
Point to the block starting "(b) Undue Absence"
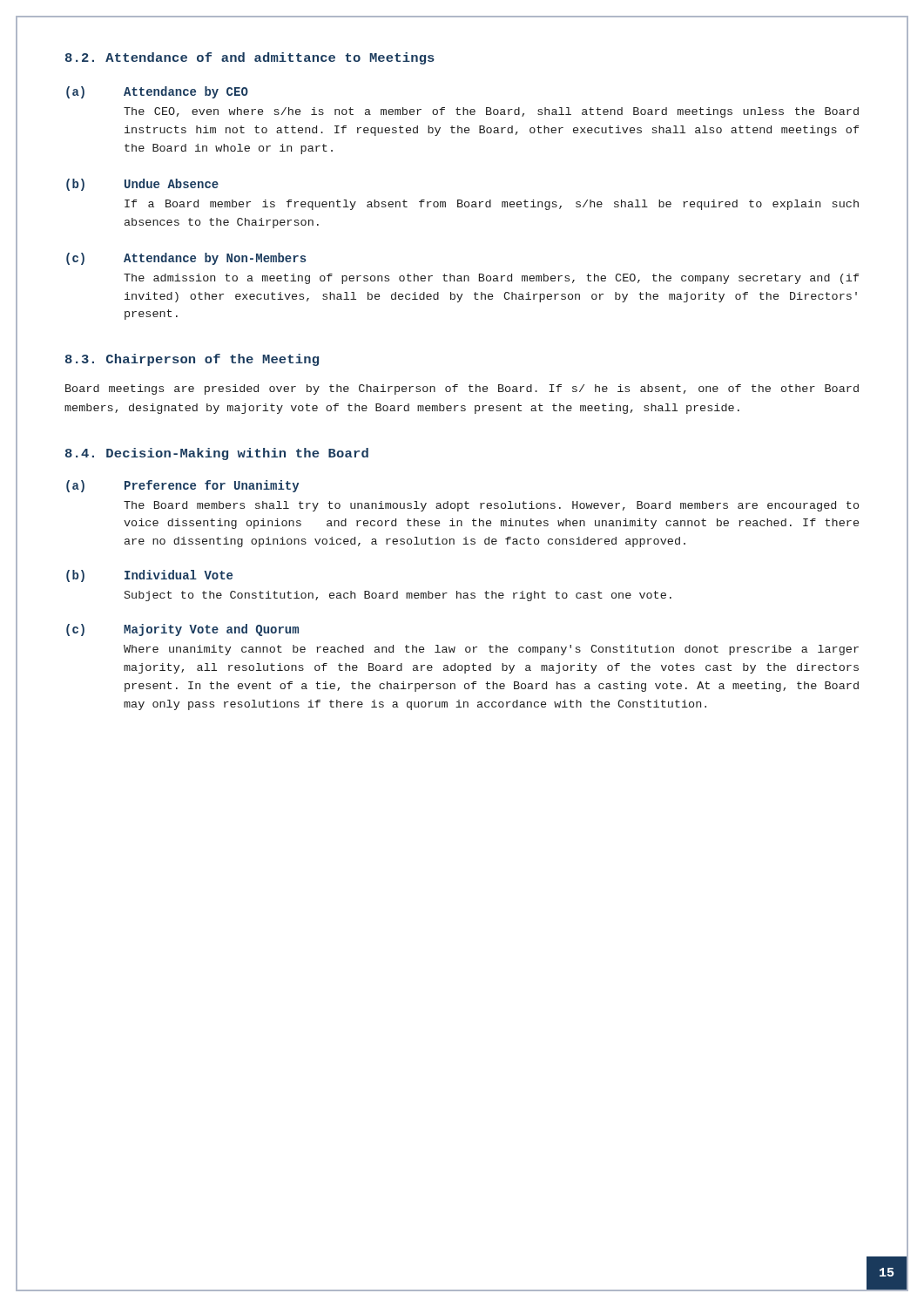462,205
